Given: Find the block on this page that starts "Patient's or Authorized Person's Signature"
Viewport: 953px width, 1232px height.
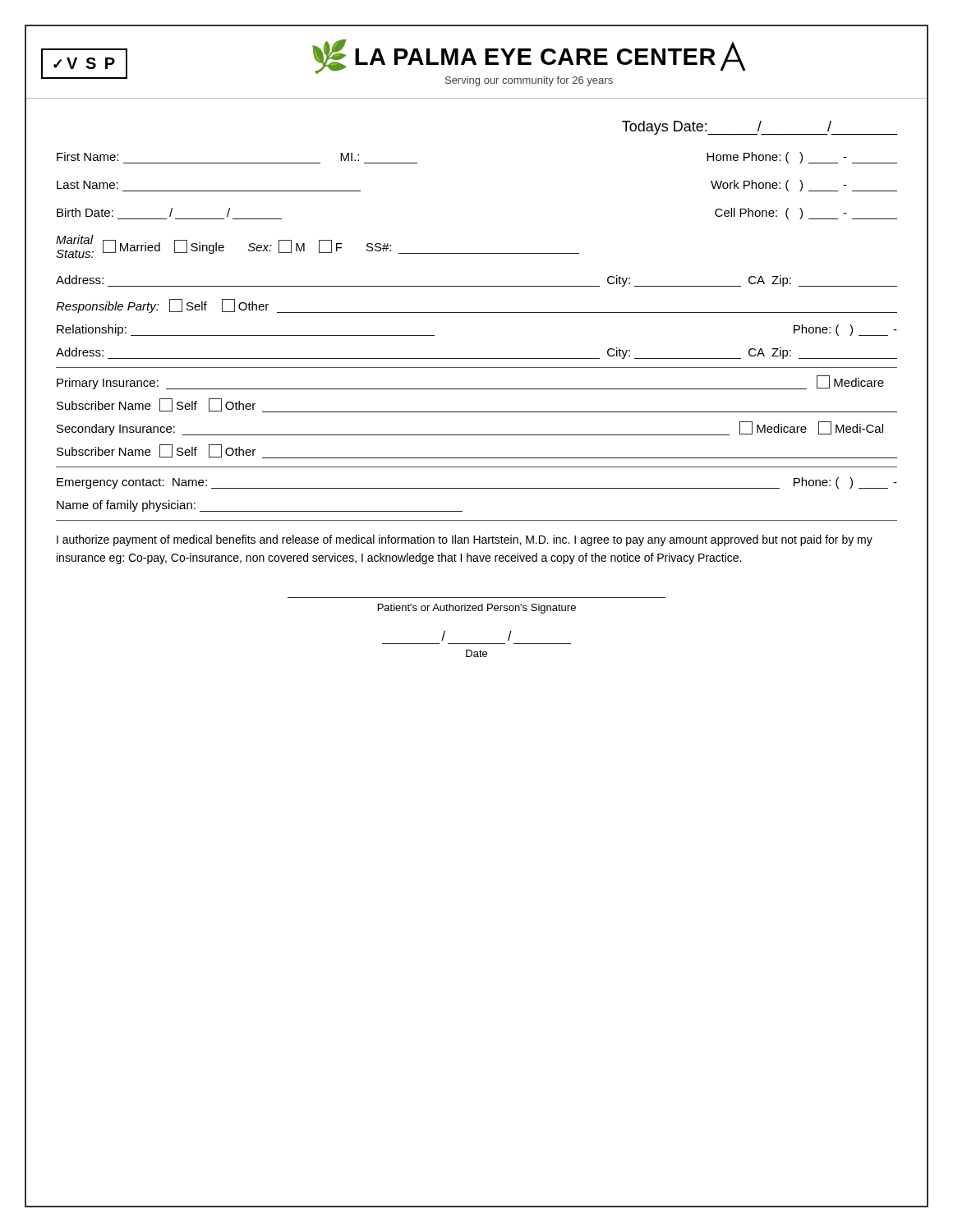Looking at the screenshot, I should click(477, 609).
